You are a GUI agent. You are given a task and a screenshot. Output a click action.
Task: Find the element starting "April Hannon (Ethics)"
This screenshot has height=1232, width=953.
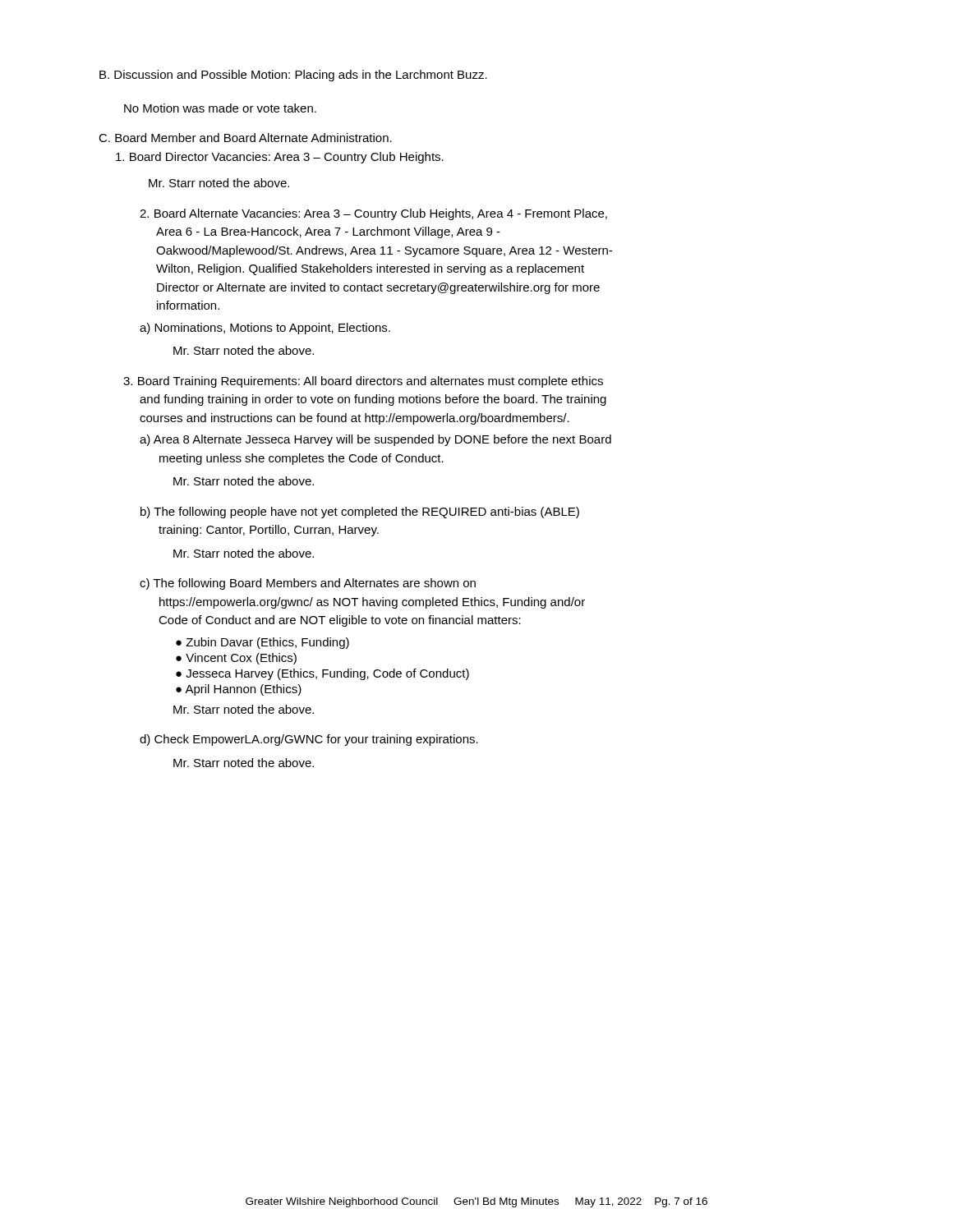(243, 688)
